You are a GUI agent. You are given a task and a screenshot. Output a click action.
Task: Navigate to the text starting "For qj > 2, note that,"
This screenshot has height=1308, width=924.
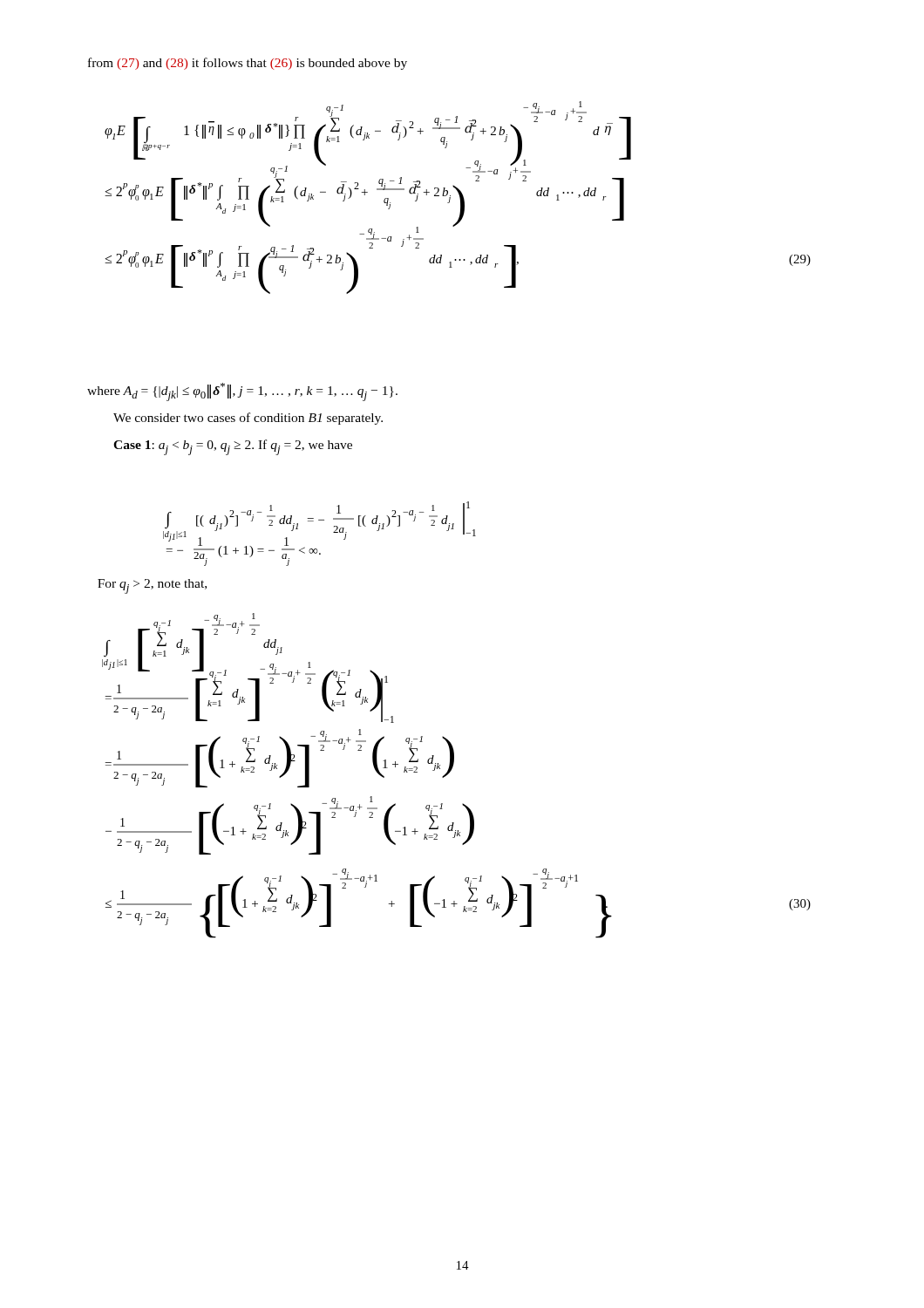point(147,584)
